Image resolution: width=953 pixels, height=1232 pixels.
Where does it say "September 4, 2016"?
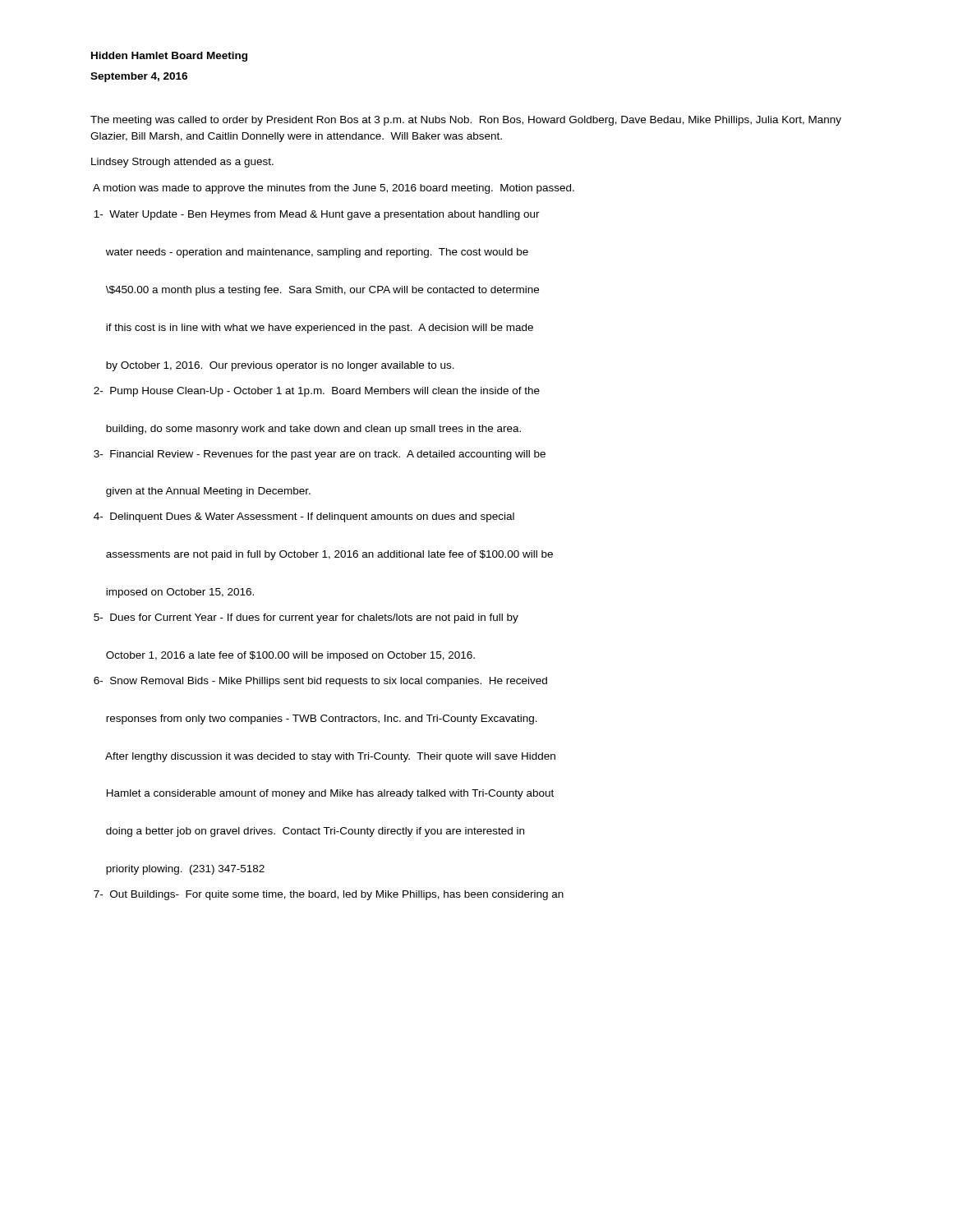point(139,76)
